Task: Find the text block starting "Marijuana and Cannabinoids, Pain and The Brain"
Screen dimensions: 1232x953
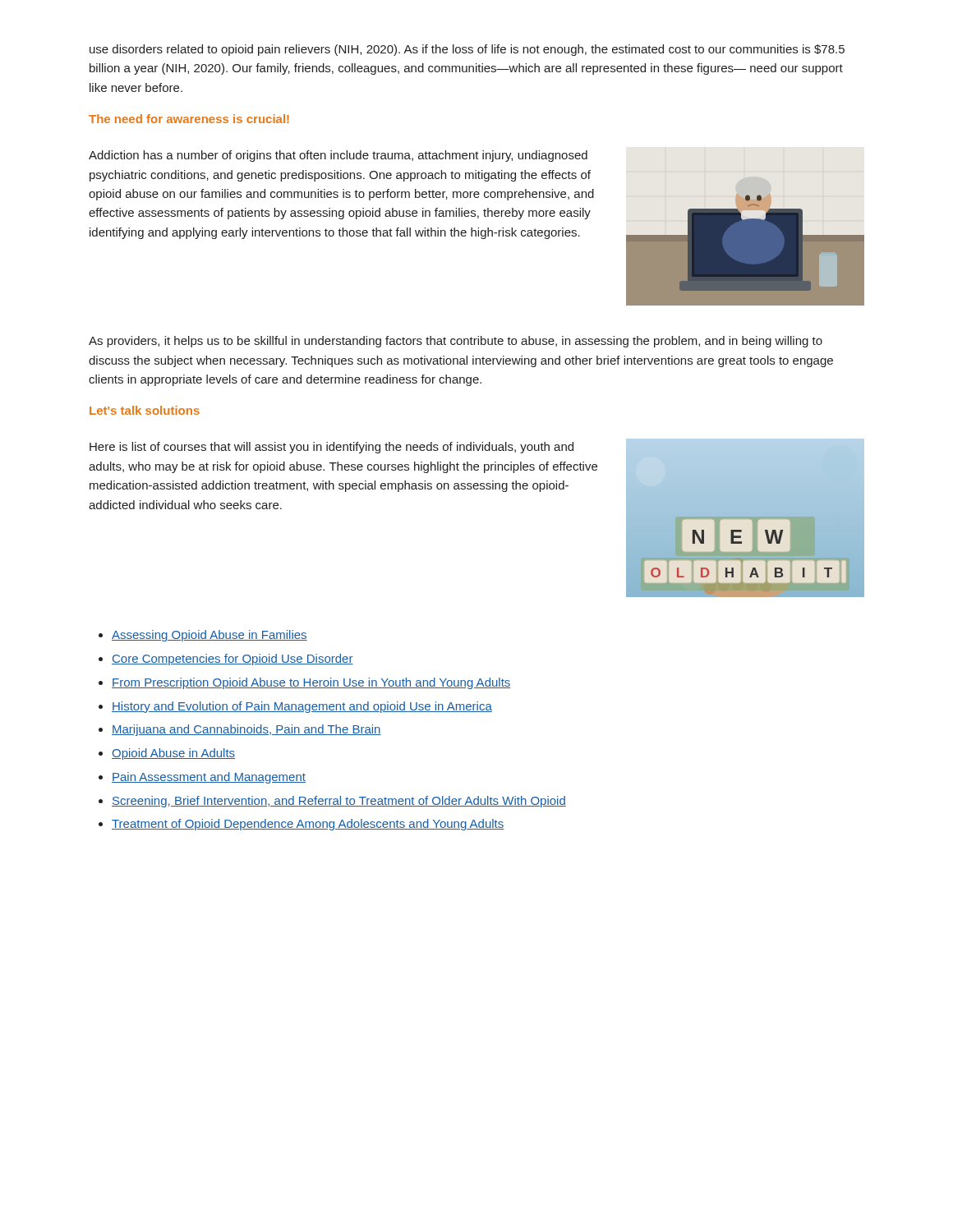Action: click(x=246, y=729)
